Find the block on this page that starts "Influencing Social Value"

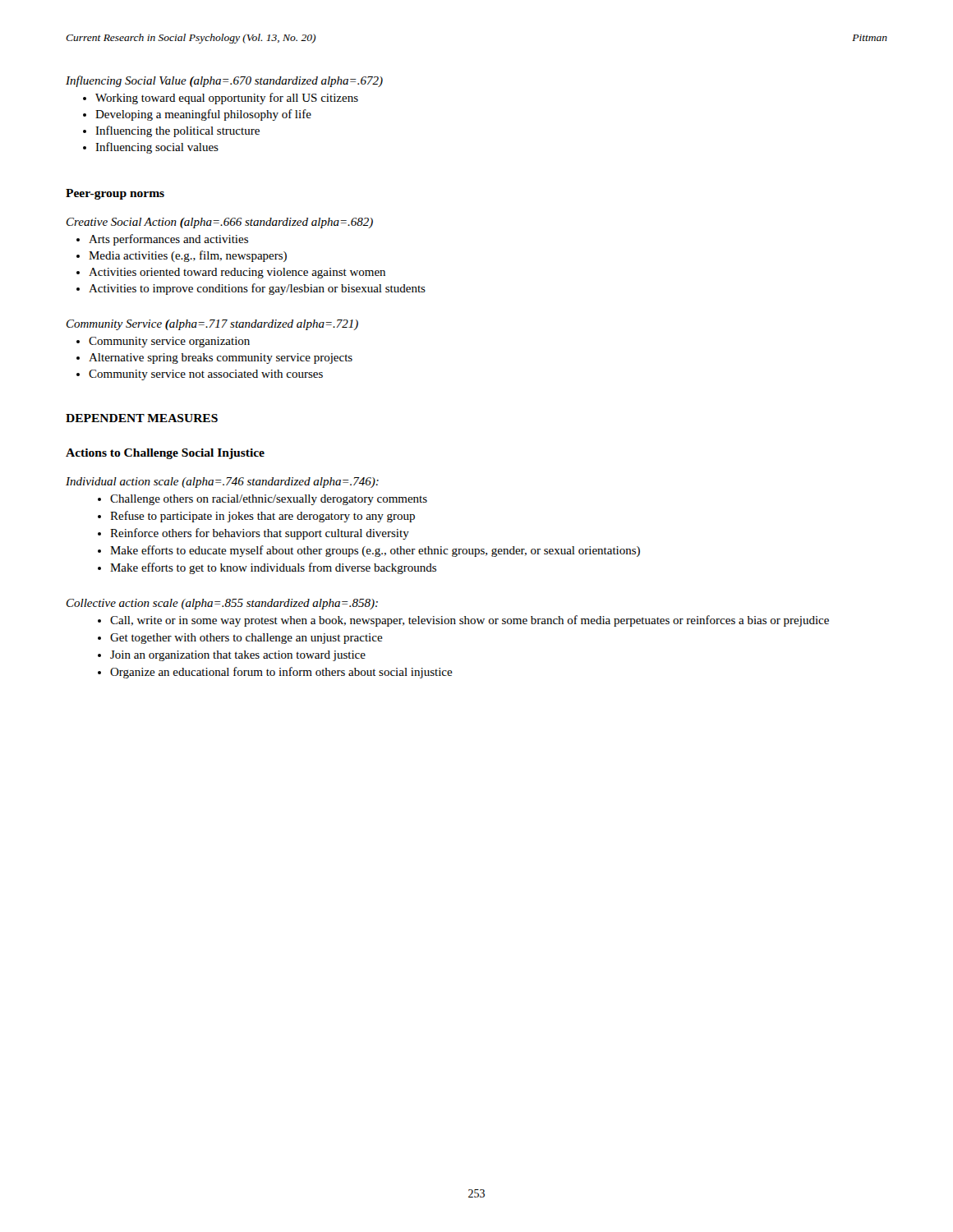224,81
